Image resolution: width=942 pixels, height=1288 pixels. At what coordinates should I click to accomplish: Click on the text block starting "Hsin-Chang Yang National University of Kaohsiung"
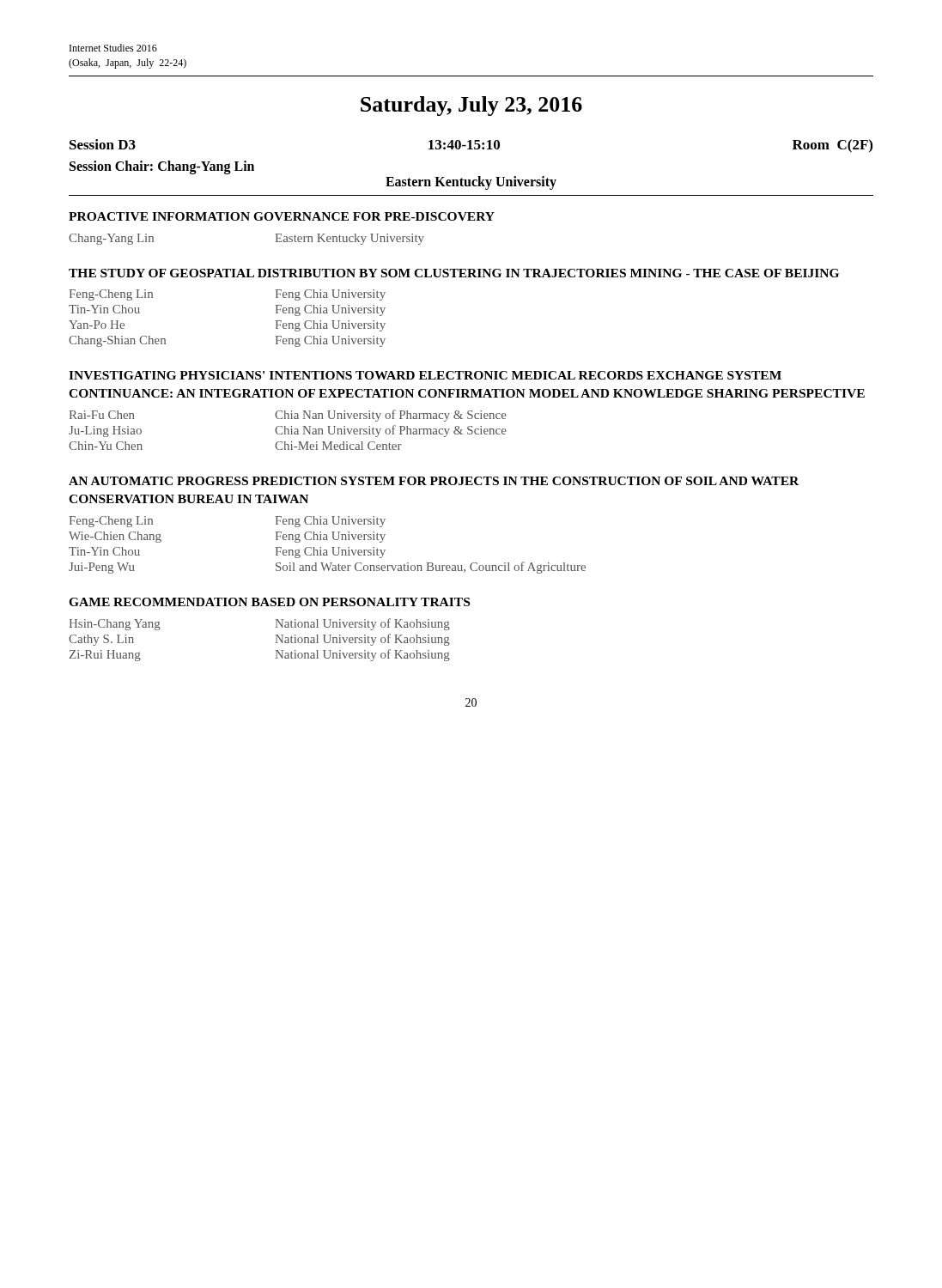115,625
